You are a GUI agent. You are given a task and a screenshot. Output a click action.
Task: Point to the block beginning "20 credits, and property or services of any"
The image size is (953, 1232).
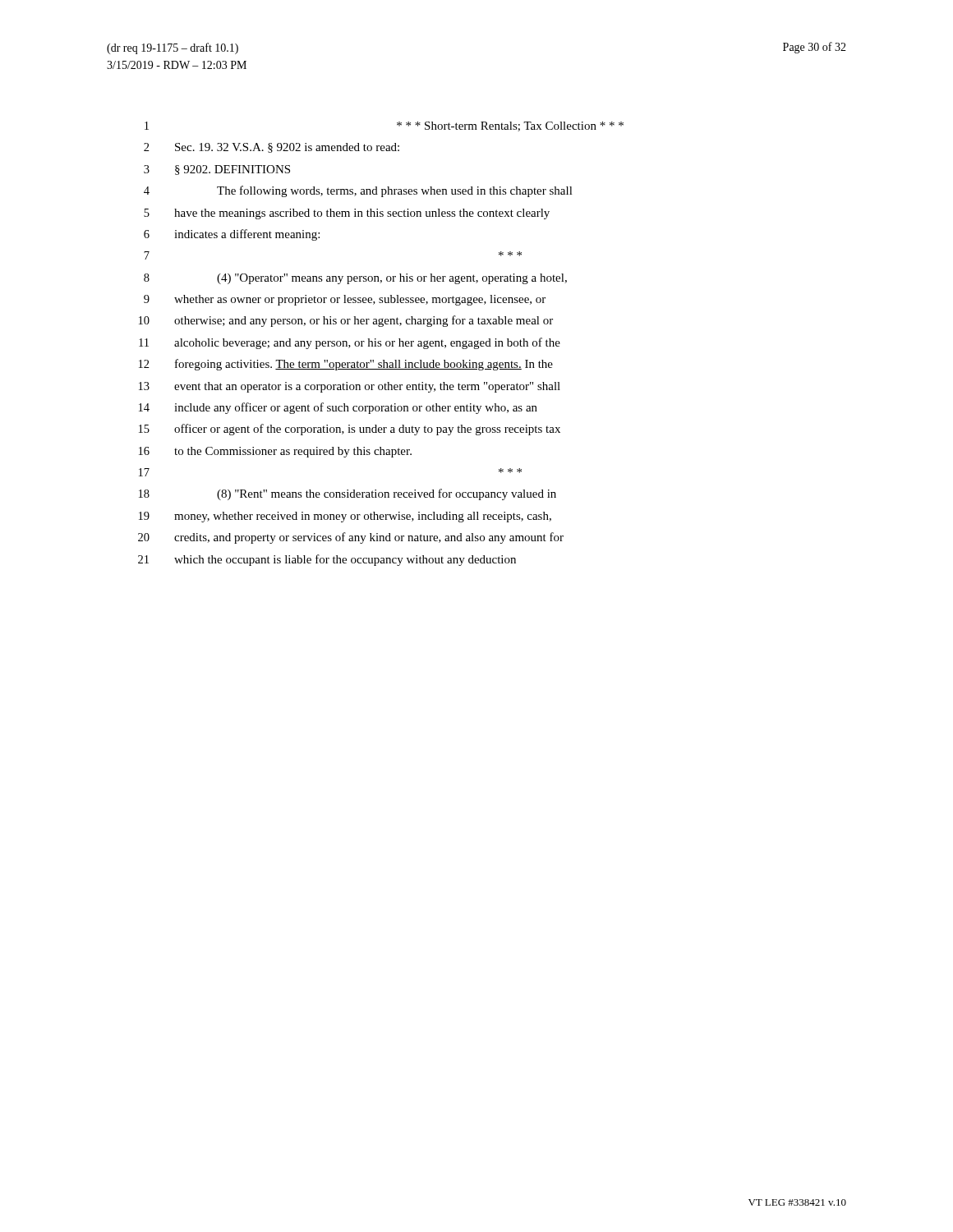[x=476, y=537]
